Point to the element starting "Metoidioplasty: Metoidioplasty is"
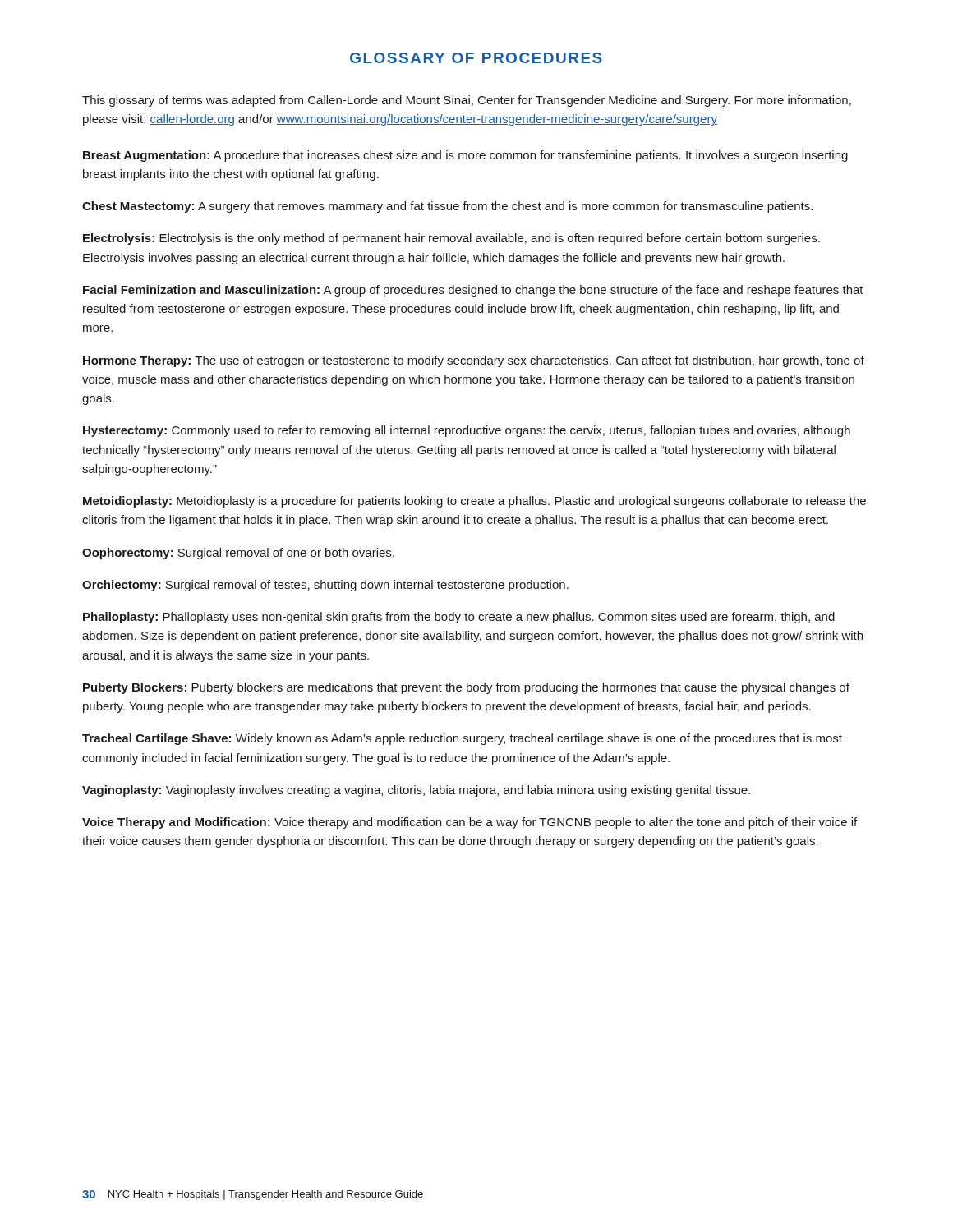This screenshot has height=1232, width=953. 474,510
